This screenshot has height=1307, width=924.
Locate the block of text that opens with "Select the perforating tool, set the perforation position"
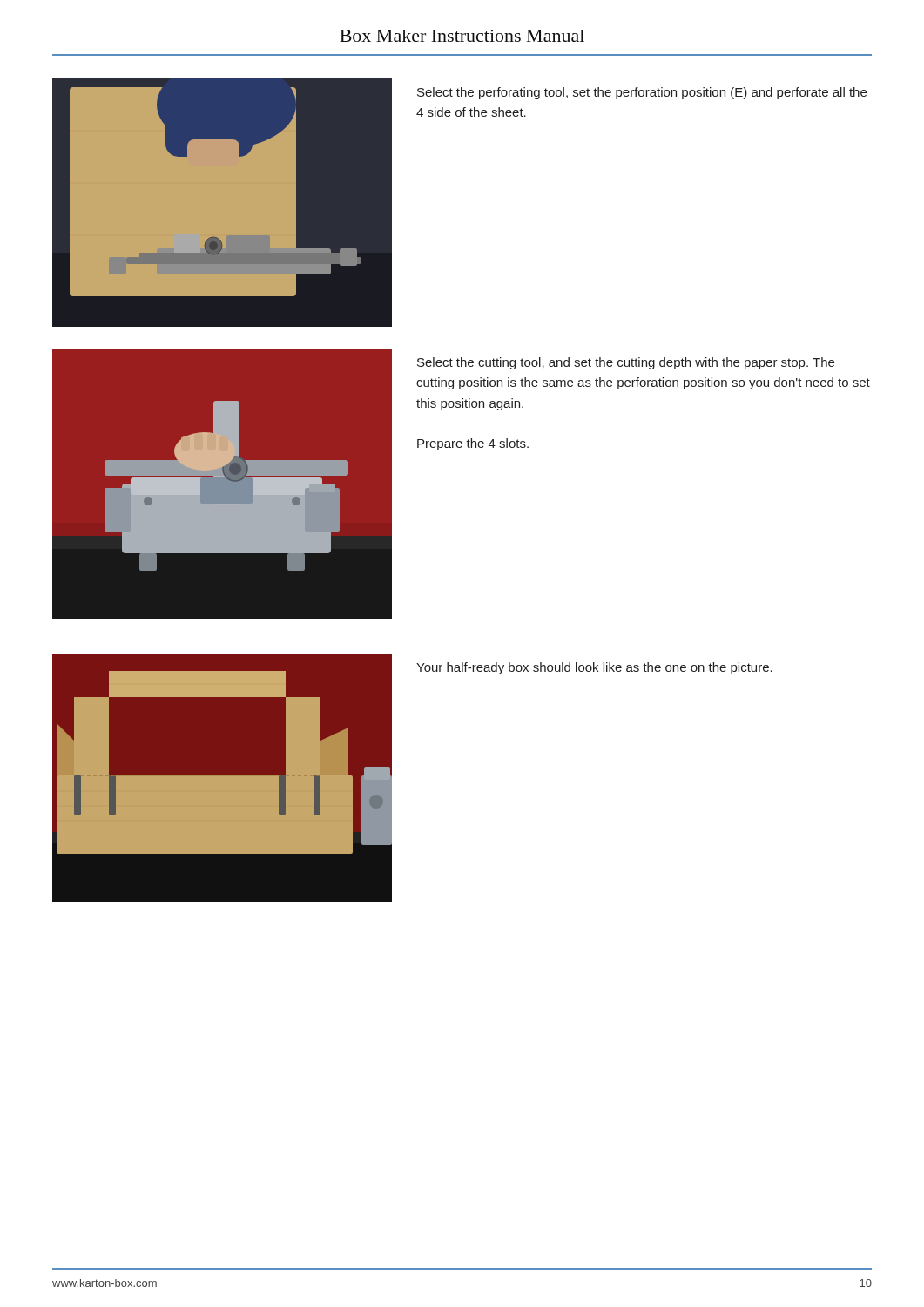pyautogui.click(x=642, y=102)
